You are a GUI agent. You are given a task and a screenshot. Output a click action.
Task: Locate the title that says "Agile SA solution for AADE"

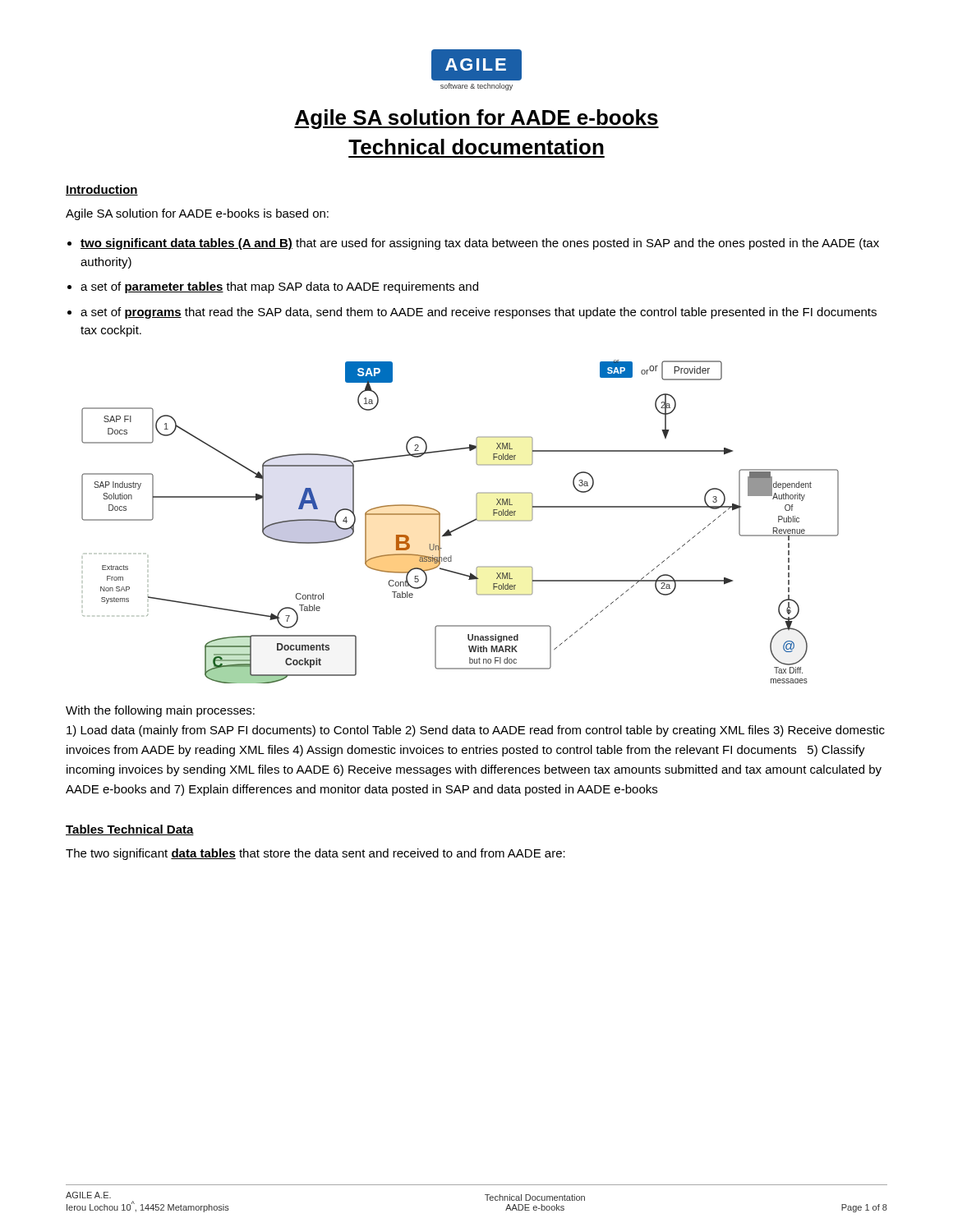pyautogui.click(x=476, y=133)
